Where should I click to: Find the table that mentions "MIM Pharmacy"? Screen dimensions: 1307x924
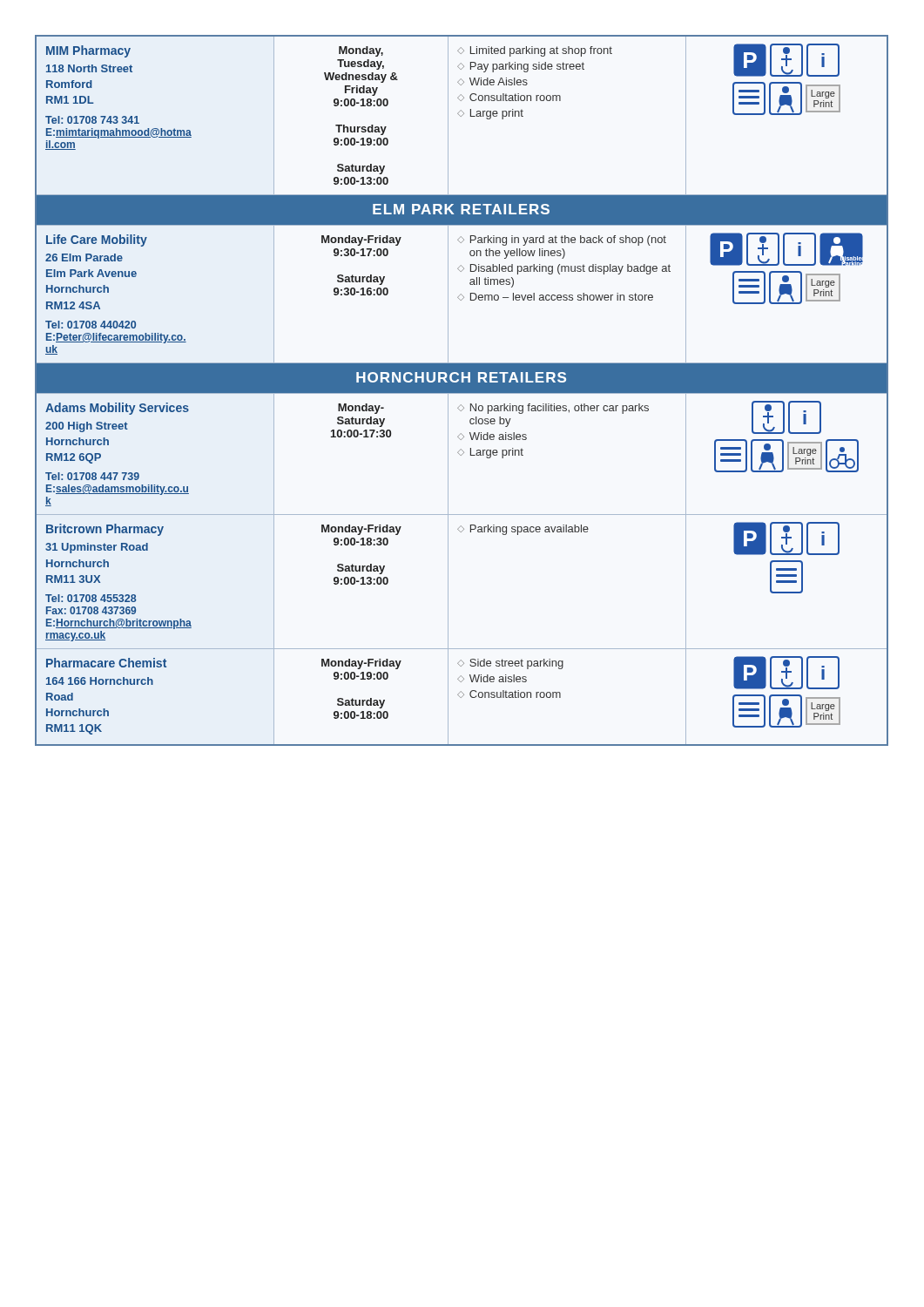tap(462, 390)
